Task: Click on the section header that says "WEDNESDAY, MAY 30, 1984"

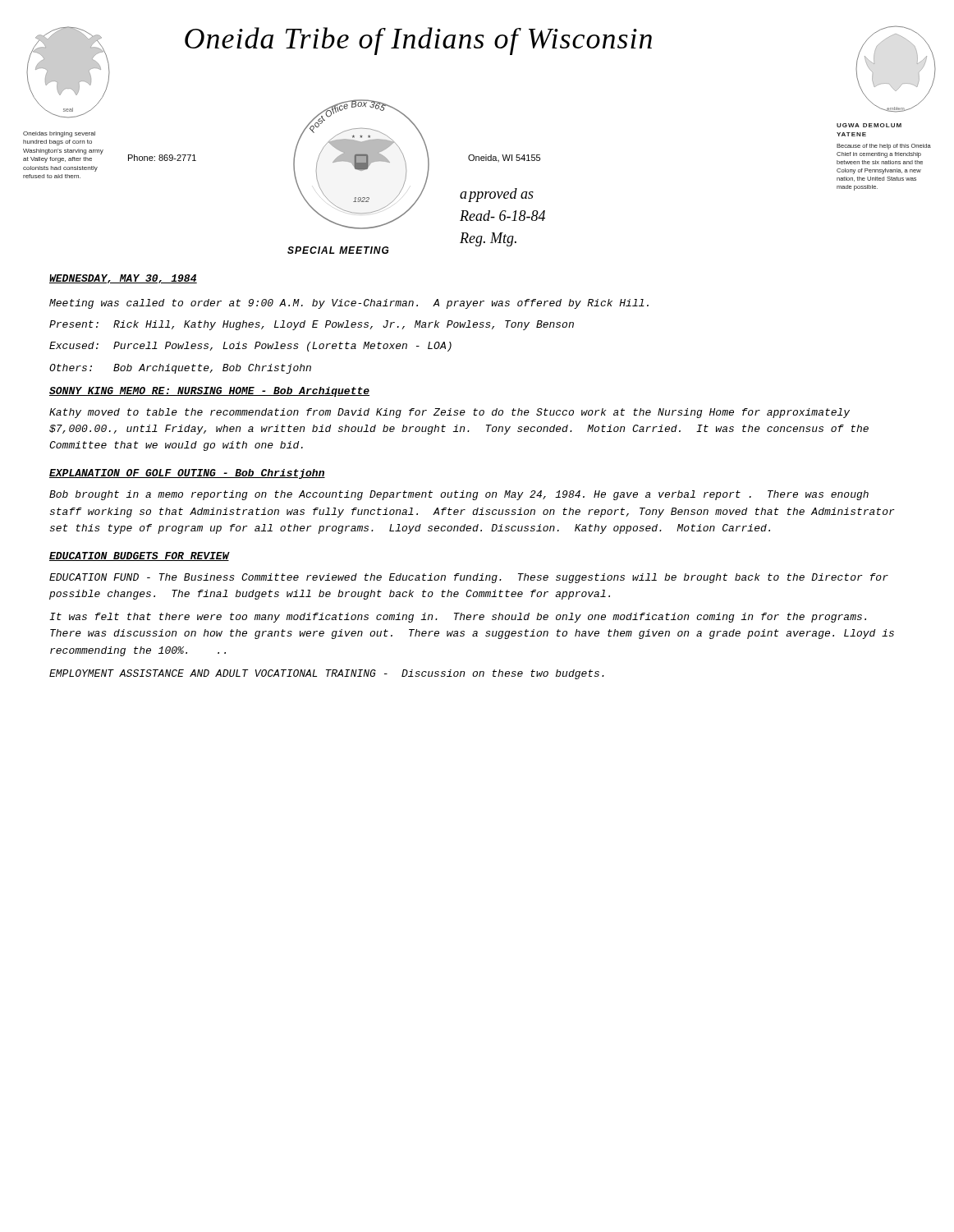Action: click(123, 279)
